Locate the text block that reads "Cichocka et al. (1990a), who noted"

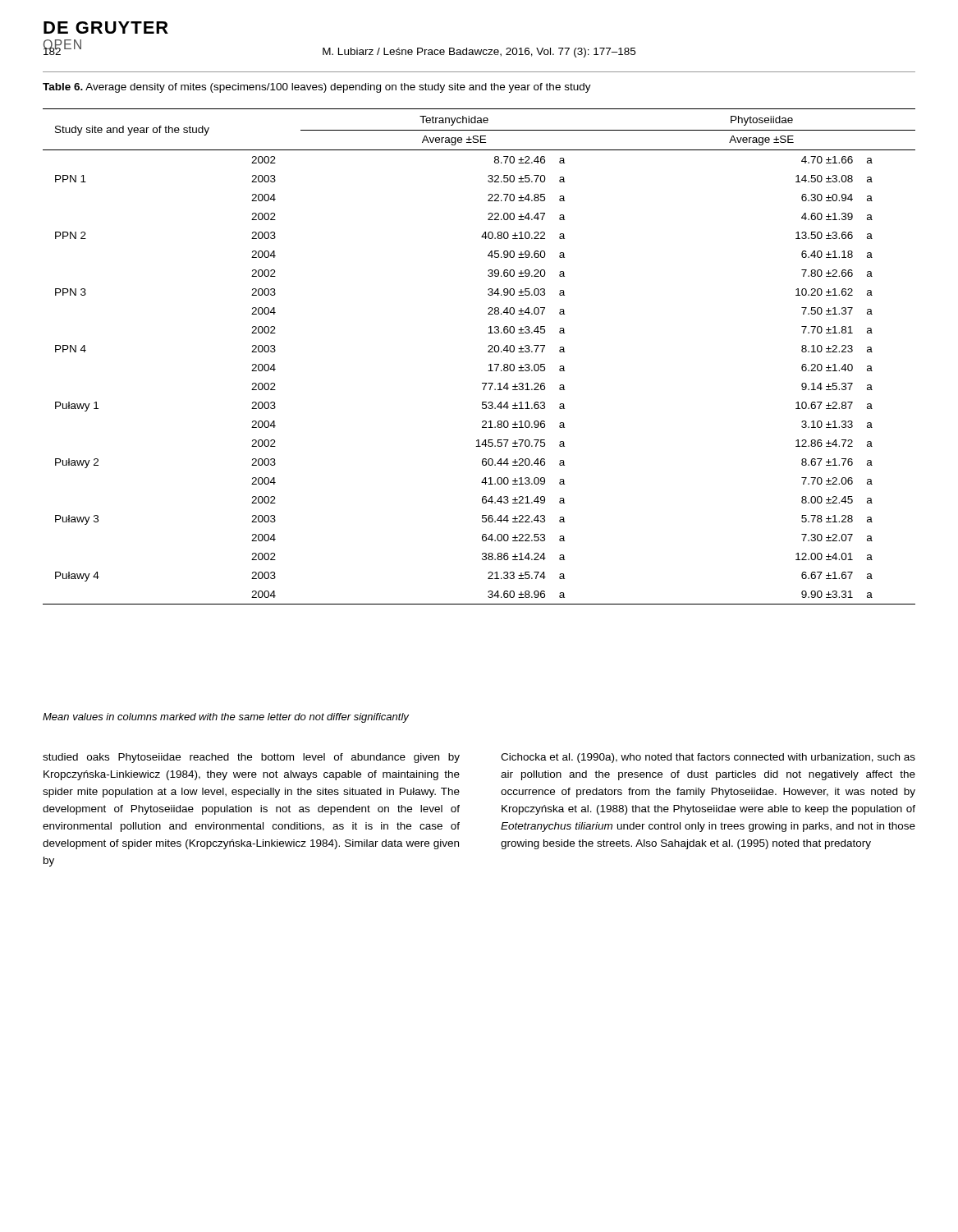708,800
